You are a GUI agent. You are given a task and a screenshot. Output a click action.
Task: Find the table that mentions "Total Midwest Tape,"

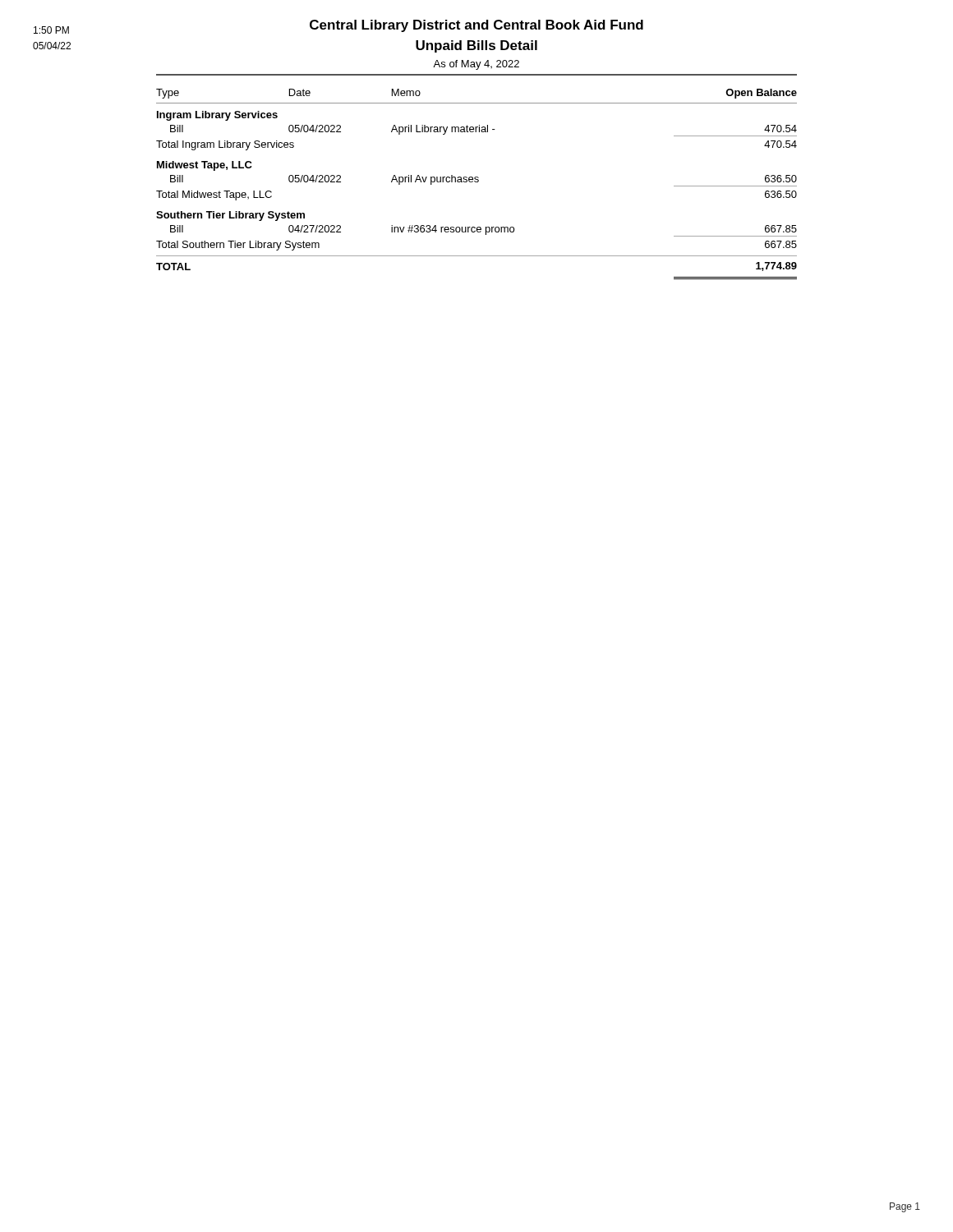[x=476, y=181]
